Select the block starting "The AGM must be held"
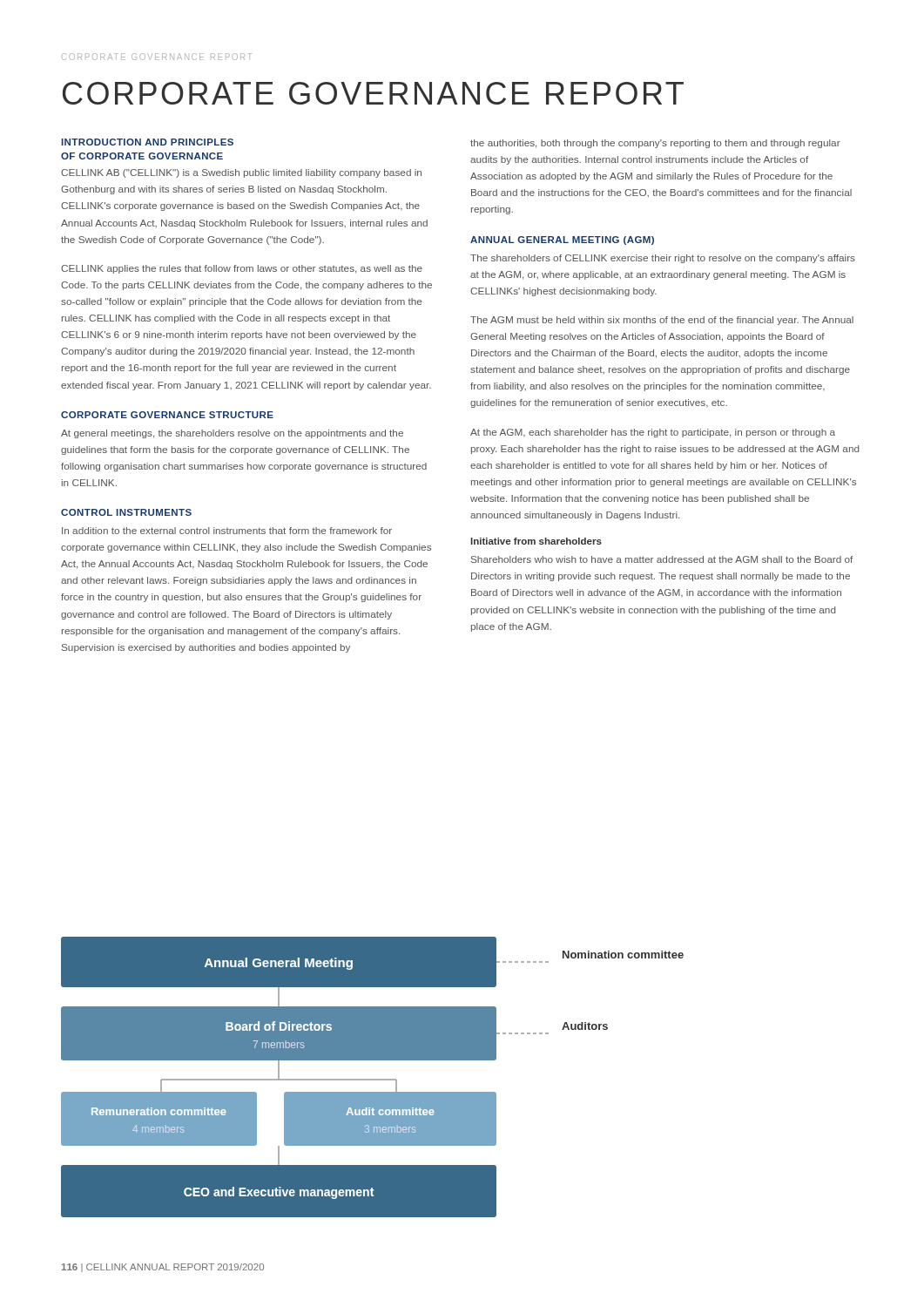Screen dimensions: 1307x924 click(662, 361)
